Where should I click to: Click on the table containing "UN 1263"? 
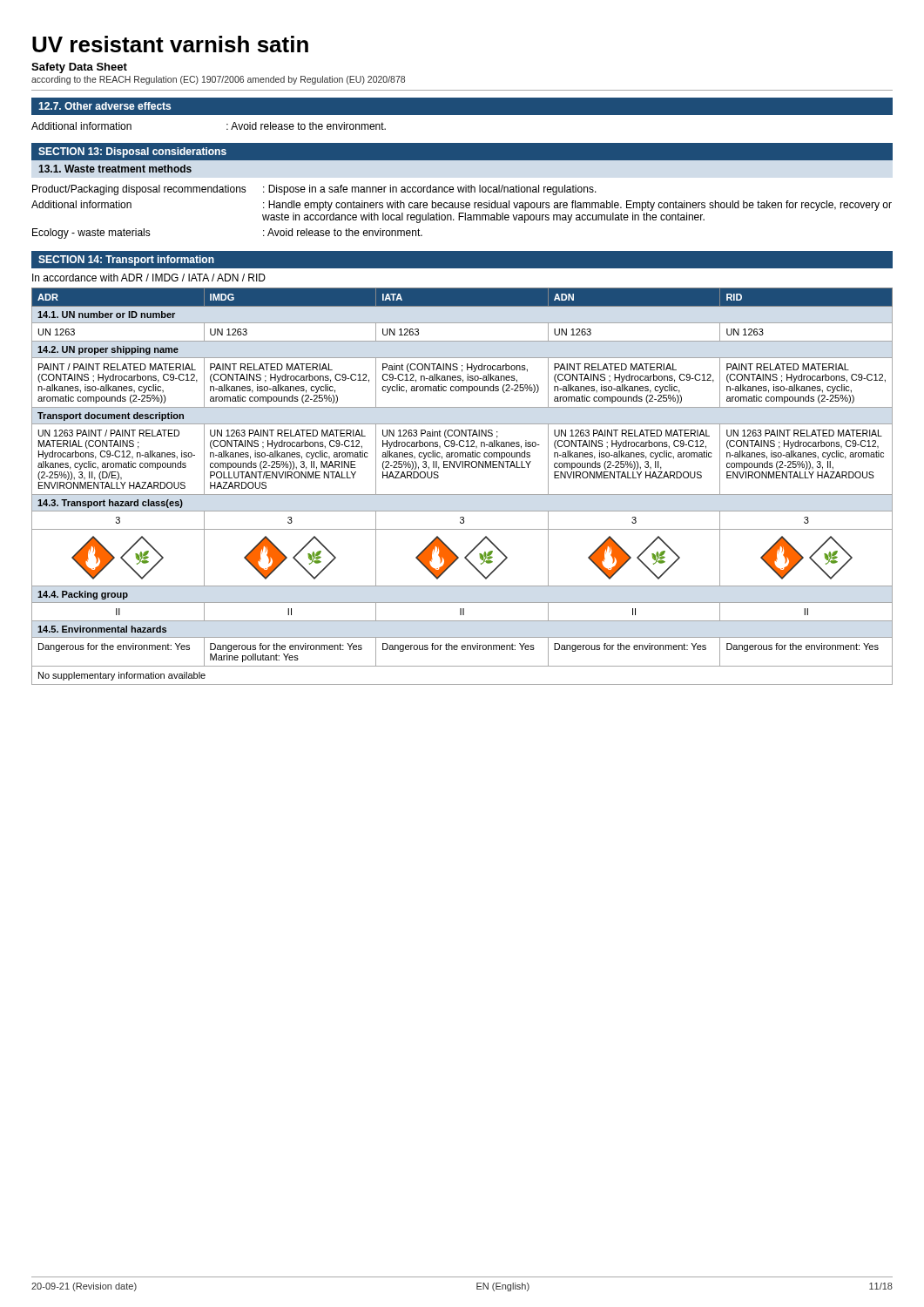[x=462, y=486]
